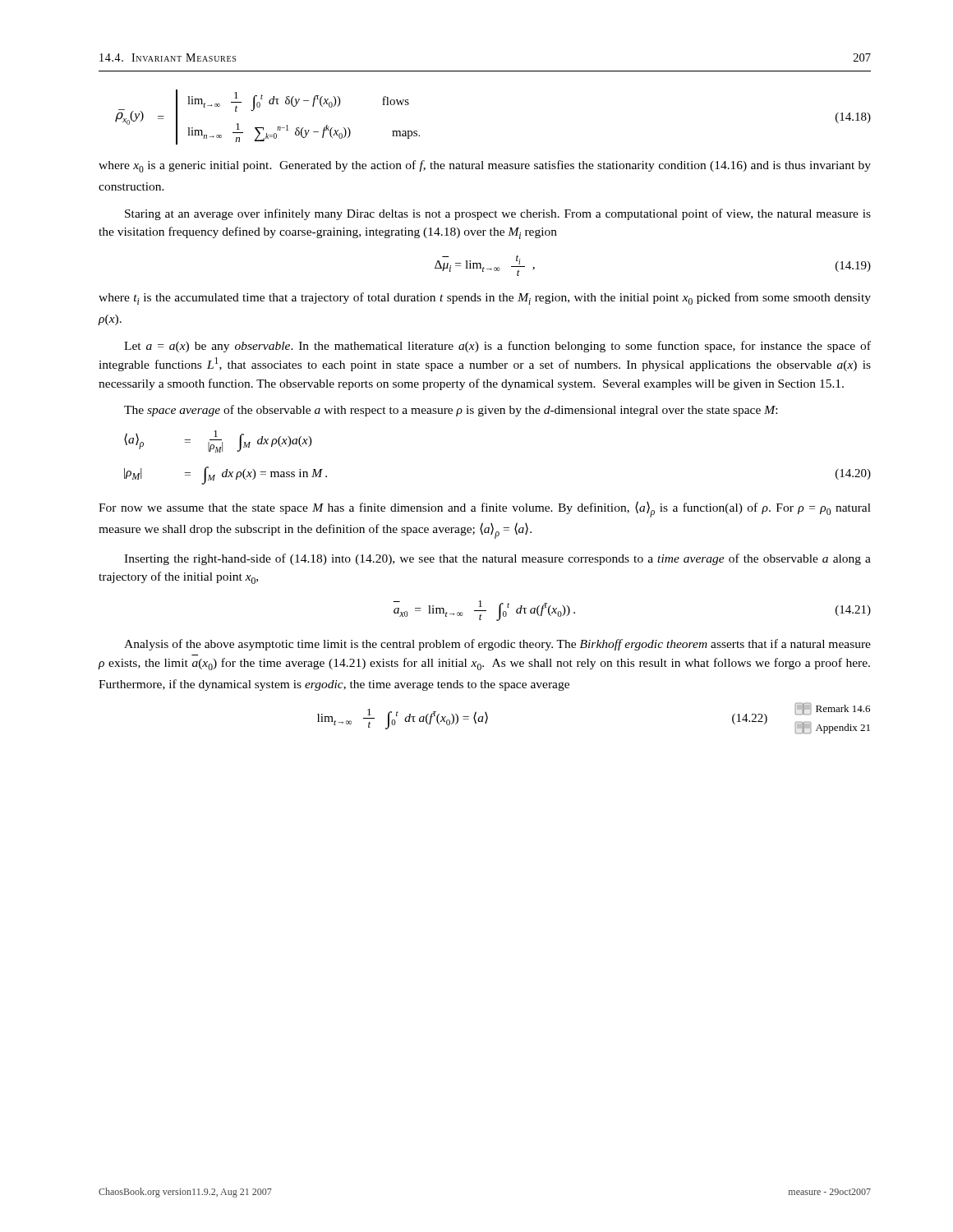Locate the text block containing "Let a = a(x) be any observable."

pos(485,365)
